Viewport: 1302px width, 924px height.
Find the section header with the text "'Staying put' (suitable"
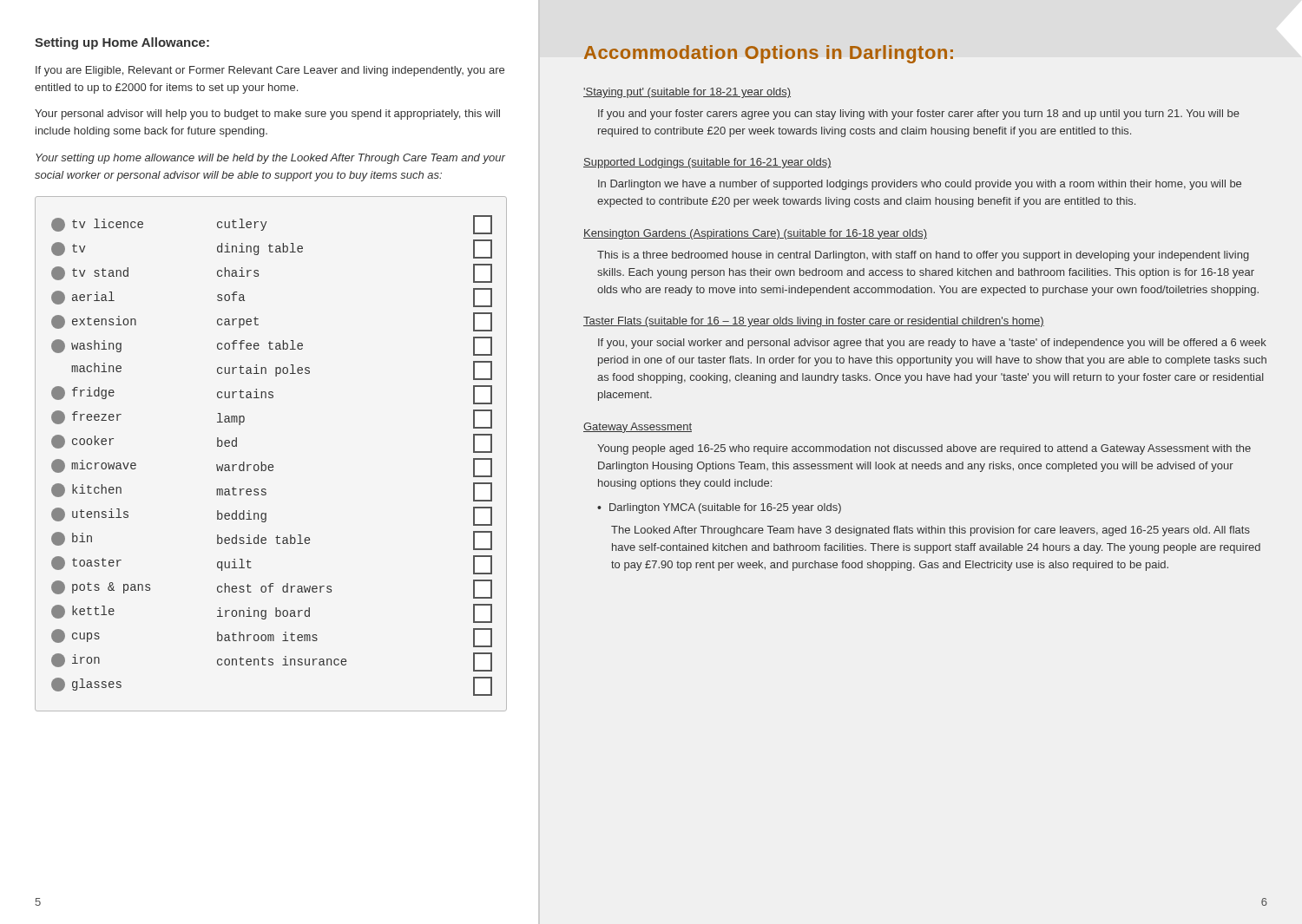pyautogui.click(x=687, y=93)
